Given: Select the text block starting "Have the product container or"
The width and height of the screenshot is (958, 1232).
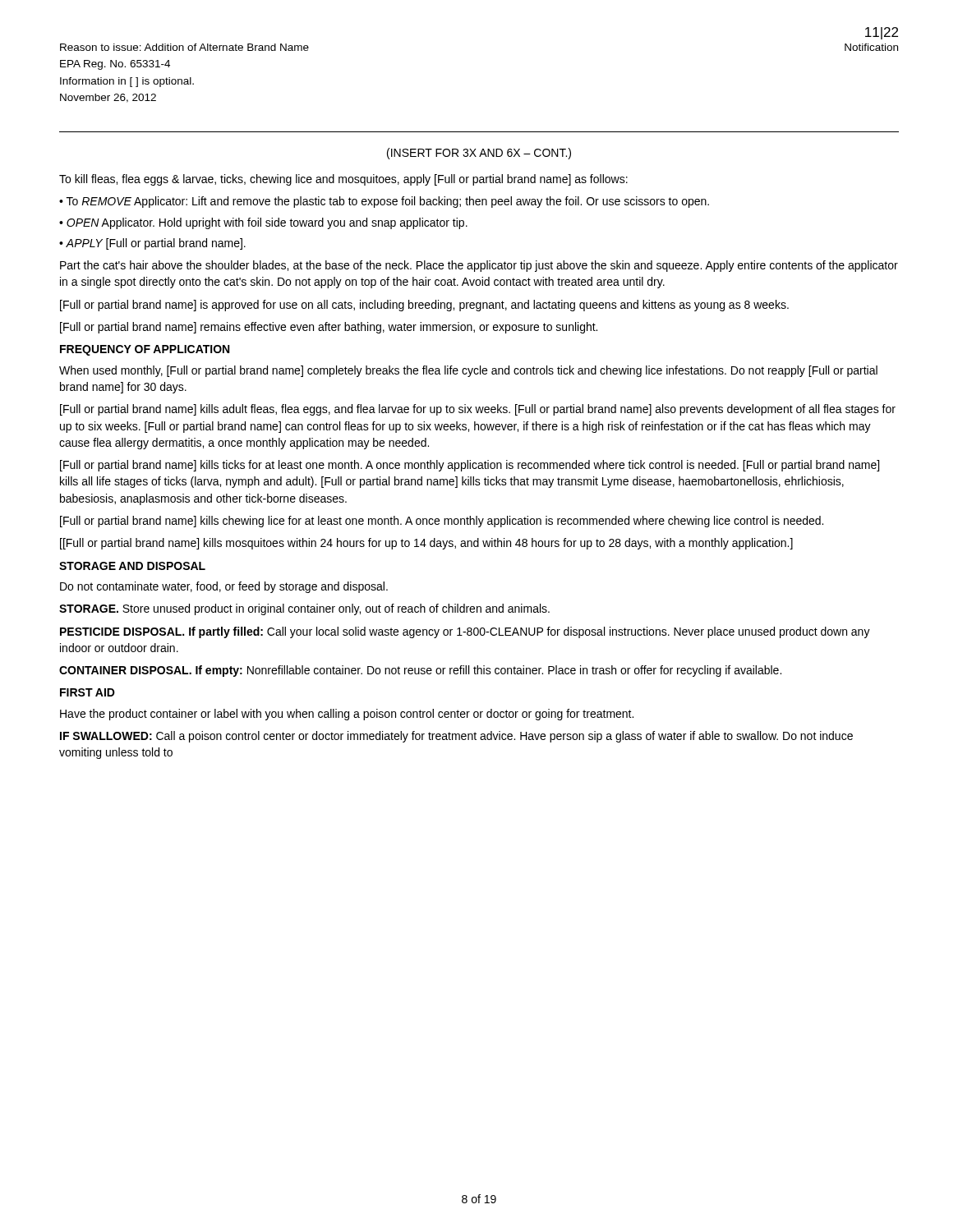Looking at the screenshot, I should pos(347,714).
